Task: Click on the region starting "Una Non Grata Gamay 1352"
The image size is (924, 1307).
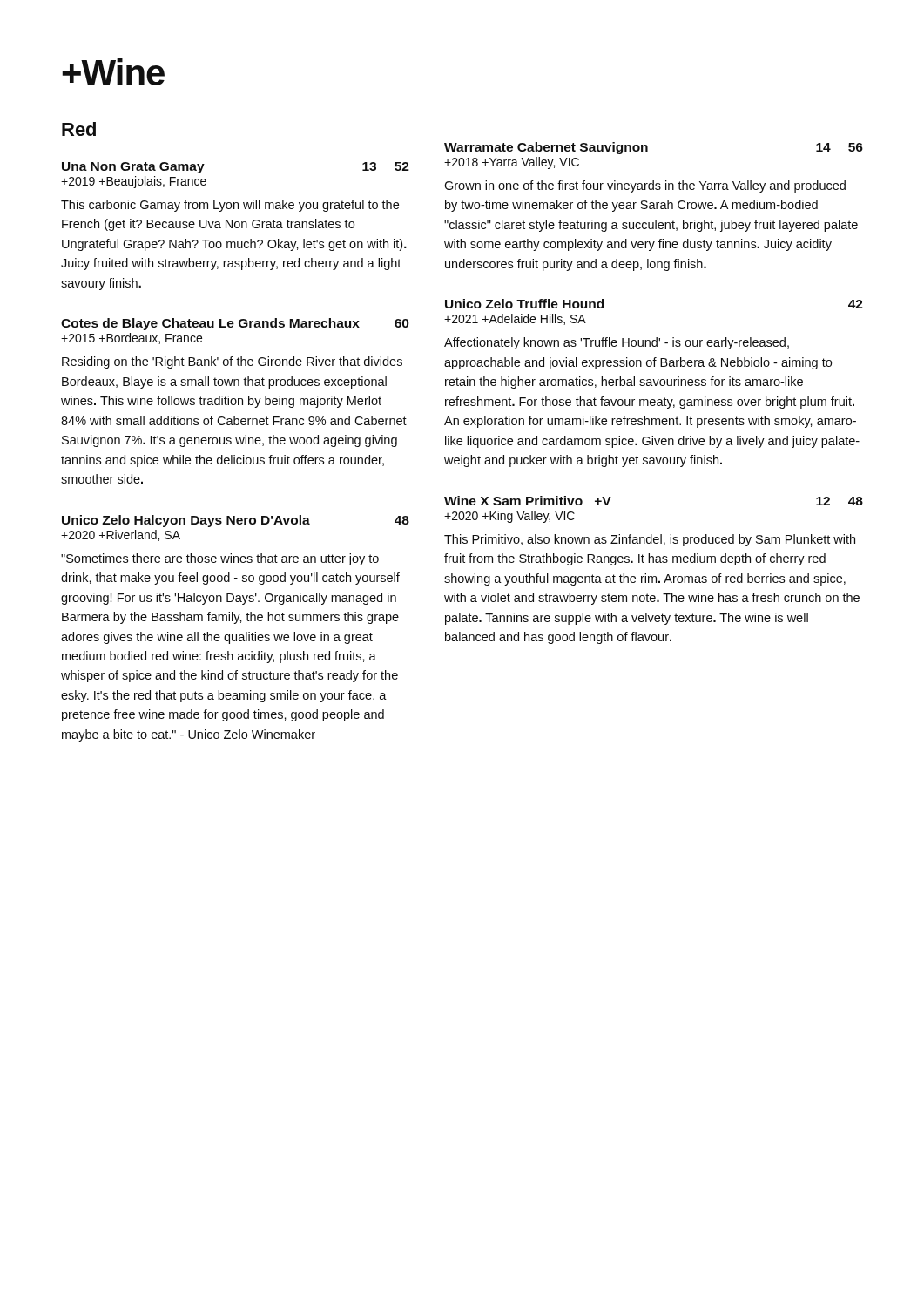Action: 235,226
